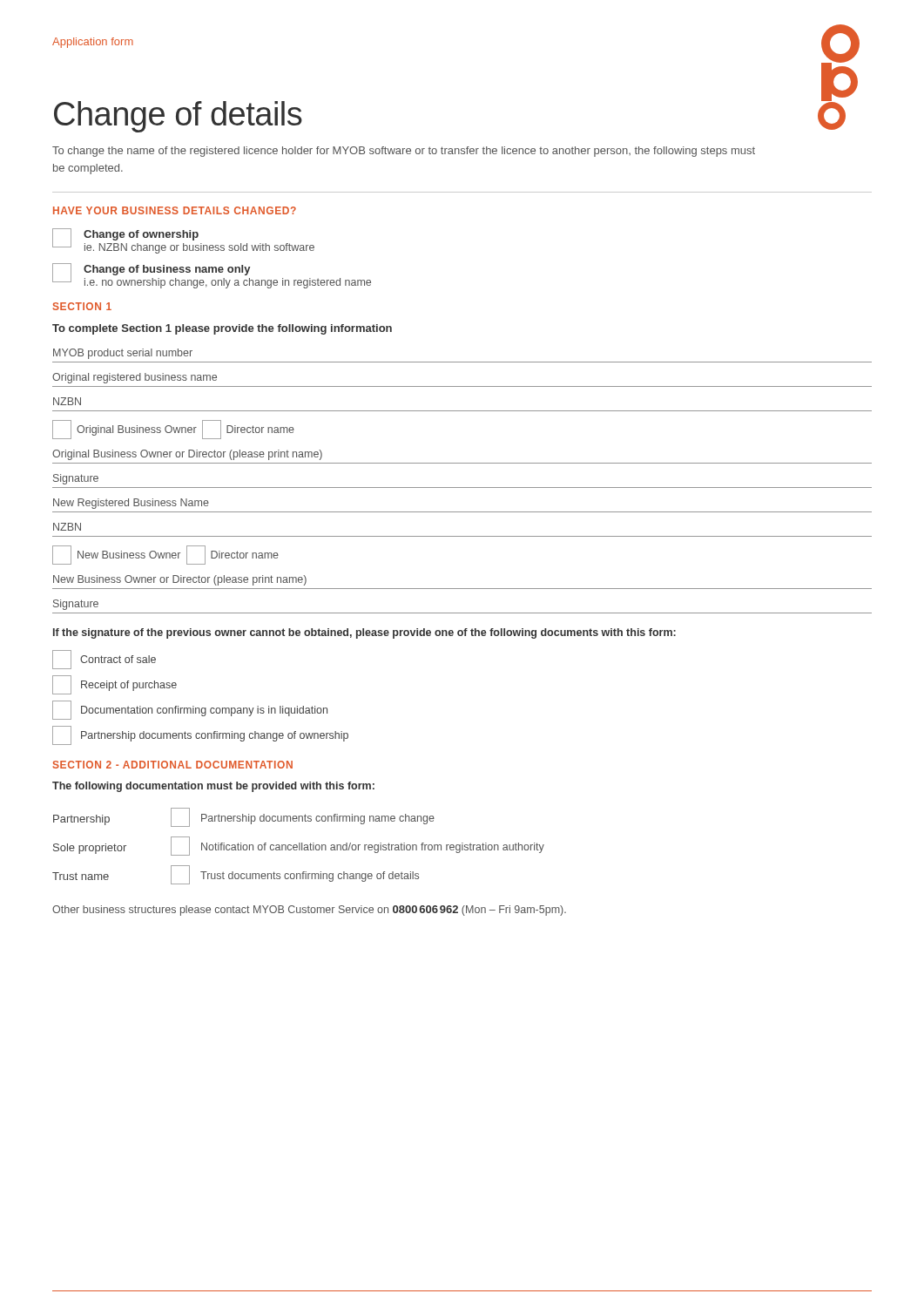
Task: Find the text block with the text "Other business structures please contact MYOB"
Action: pyautogui.click(x=309, y=909)
